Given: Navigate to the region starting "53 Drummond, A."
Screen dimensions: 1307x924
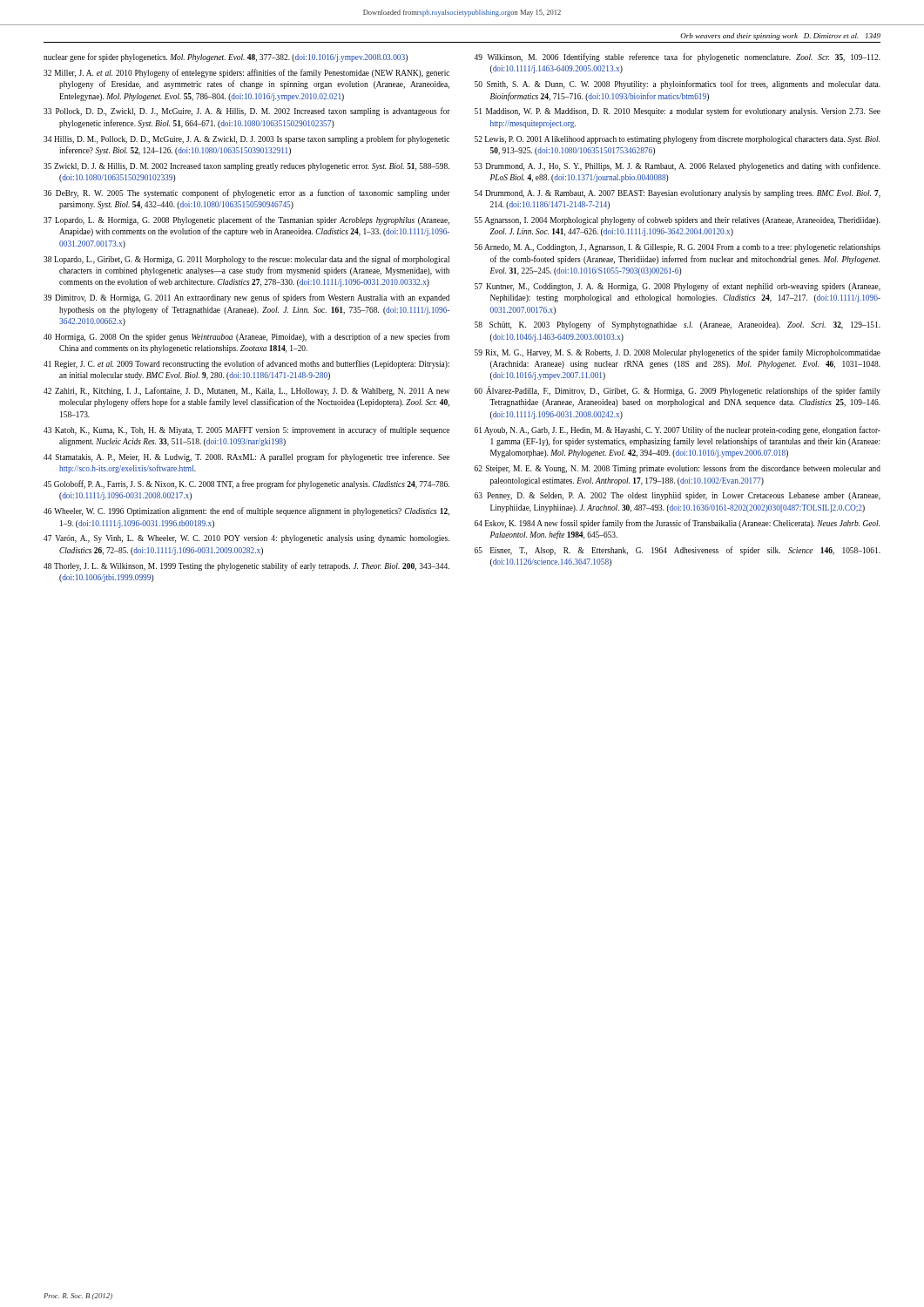Looking at the screenshot, I should click(x=677, y=172).
